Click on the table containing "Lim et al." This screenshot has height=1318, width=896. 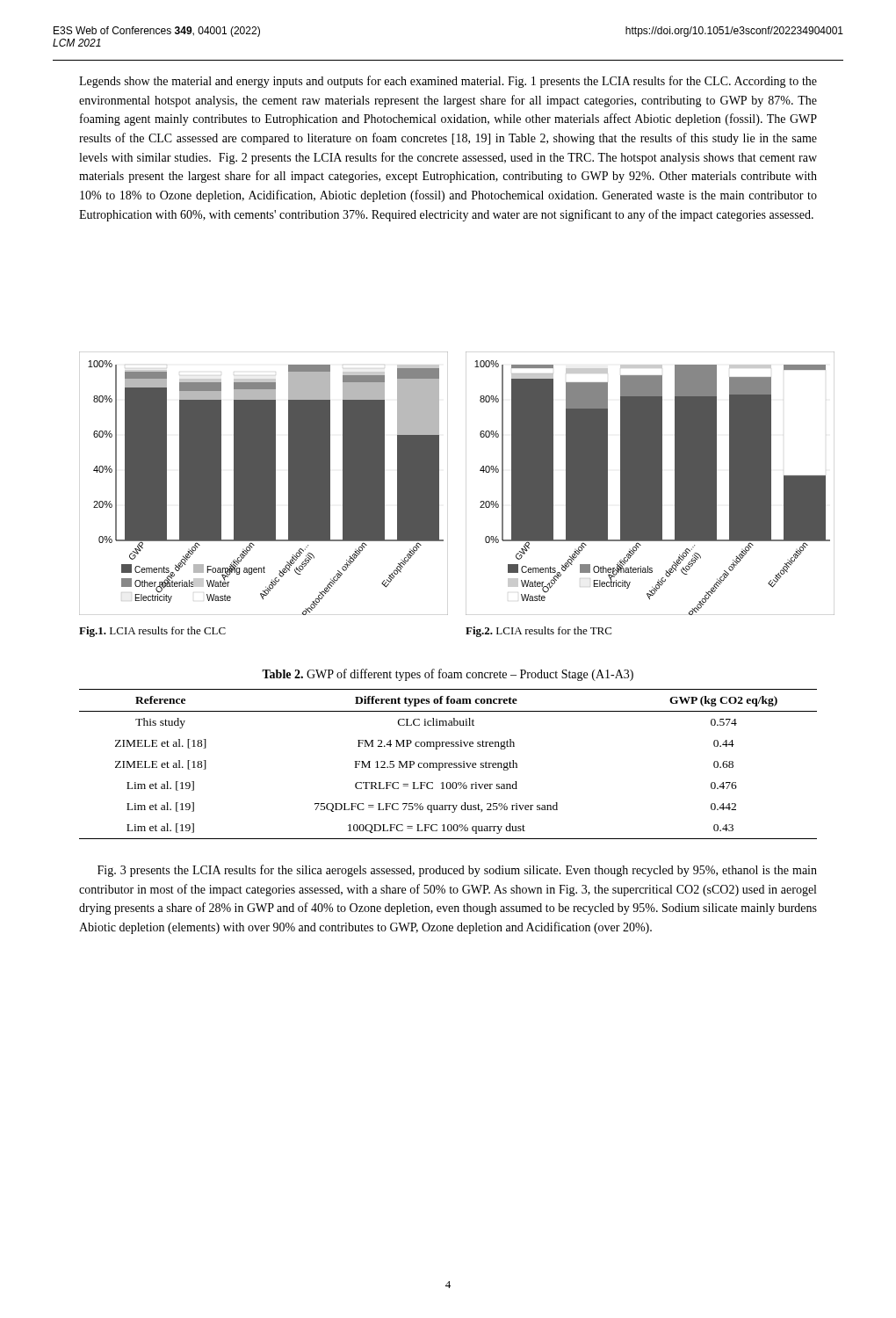(x=448, y=764)
